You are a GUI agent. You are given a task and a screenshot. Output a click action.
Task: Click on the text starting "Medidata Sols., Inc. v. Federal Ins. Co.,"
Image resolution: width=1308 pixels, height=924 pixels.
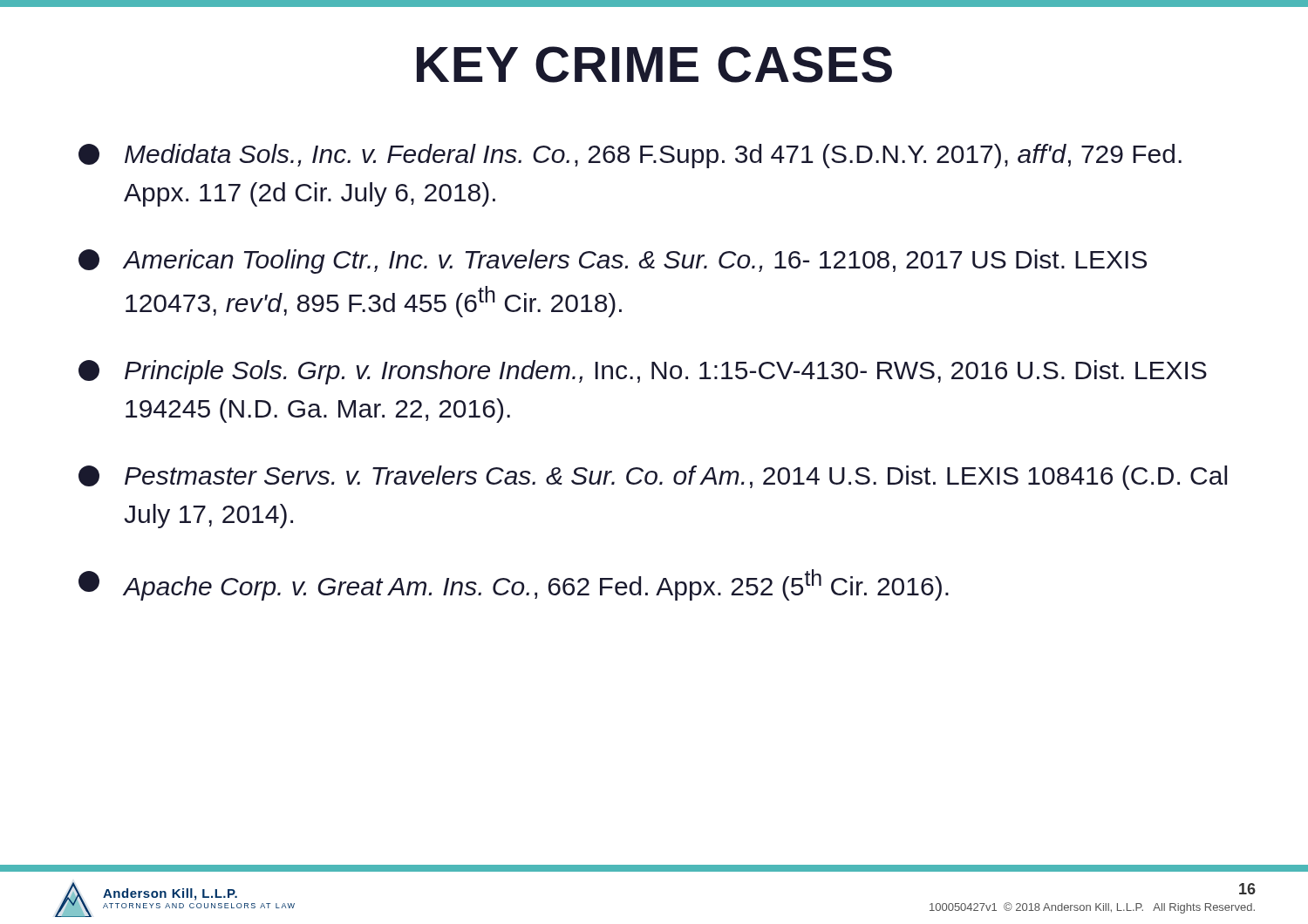coord(654,173)
